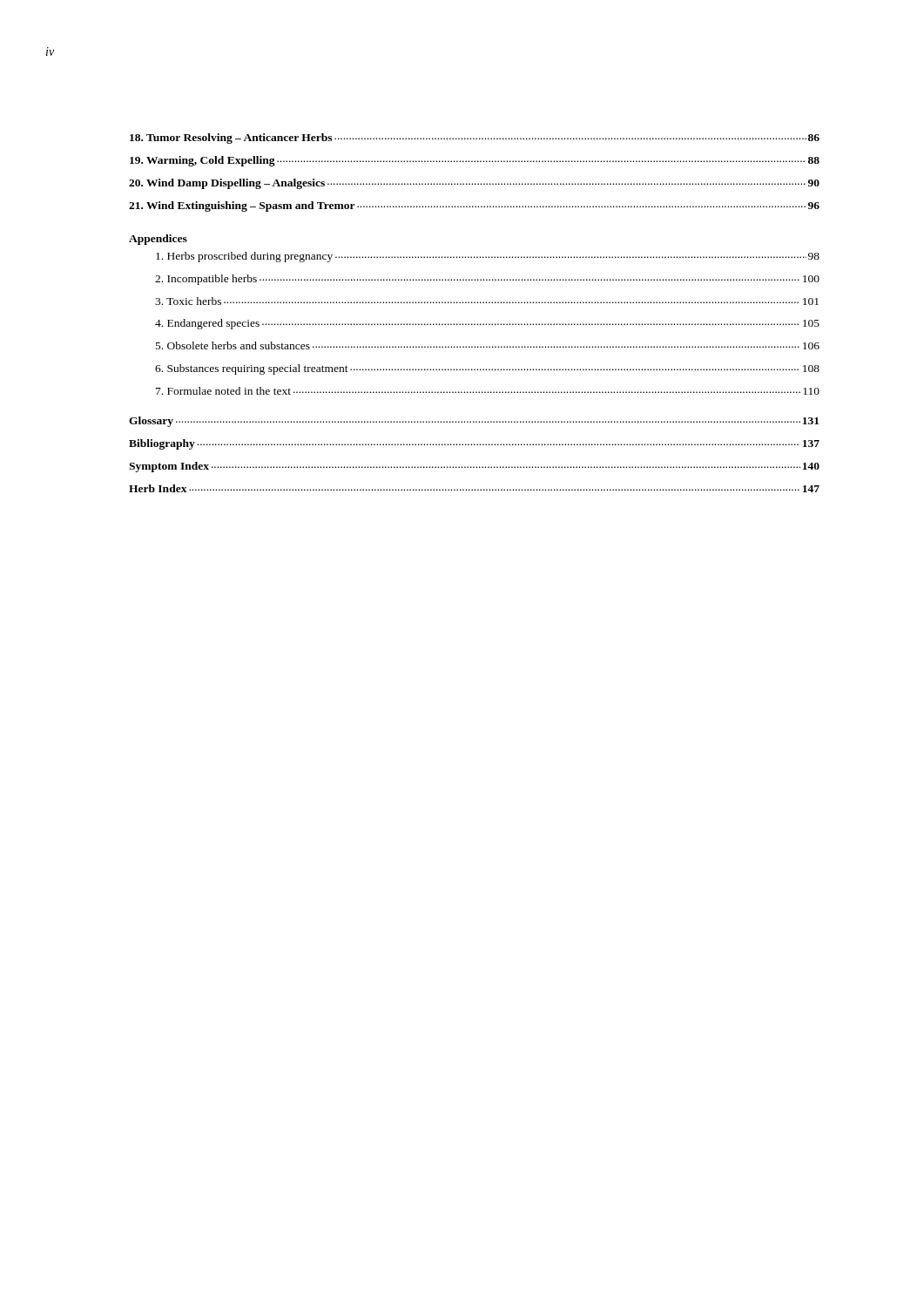Select the list item that reads "3. Toxic herbs 101"
The image size is (924, 1307).
pos(487,301)
